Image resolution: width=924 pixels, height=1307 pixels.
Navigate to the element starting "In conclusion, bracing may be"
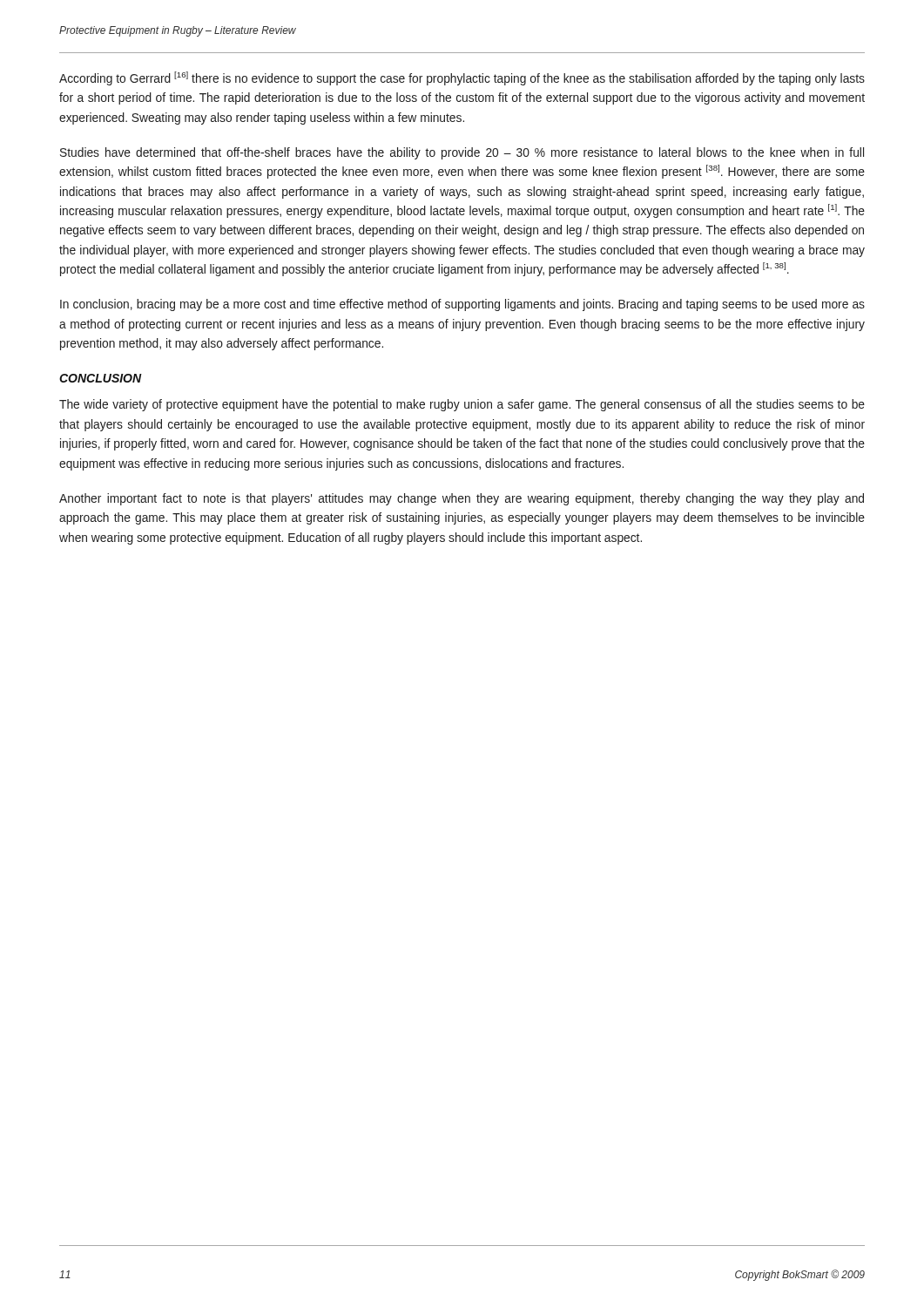462,324
